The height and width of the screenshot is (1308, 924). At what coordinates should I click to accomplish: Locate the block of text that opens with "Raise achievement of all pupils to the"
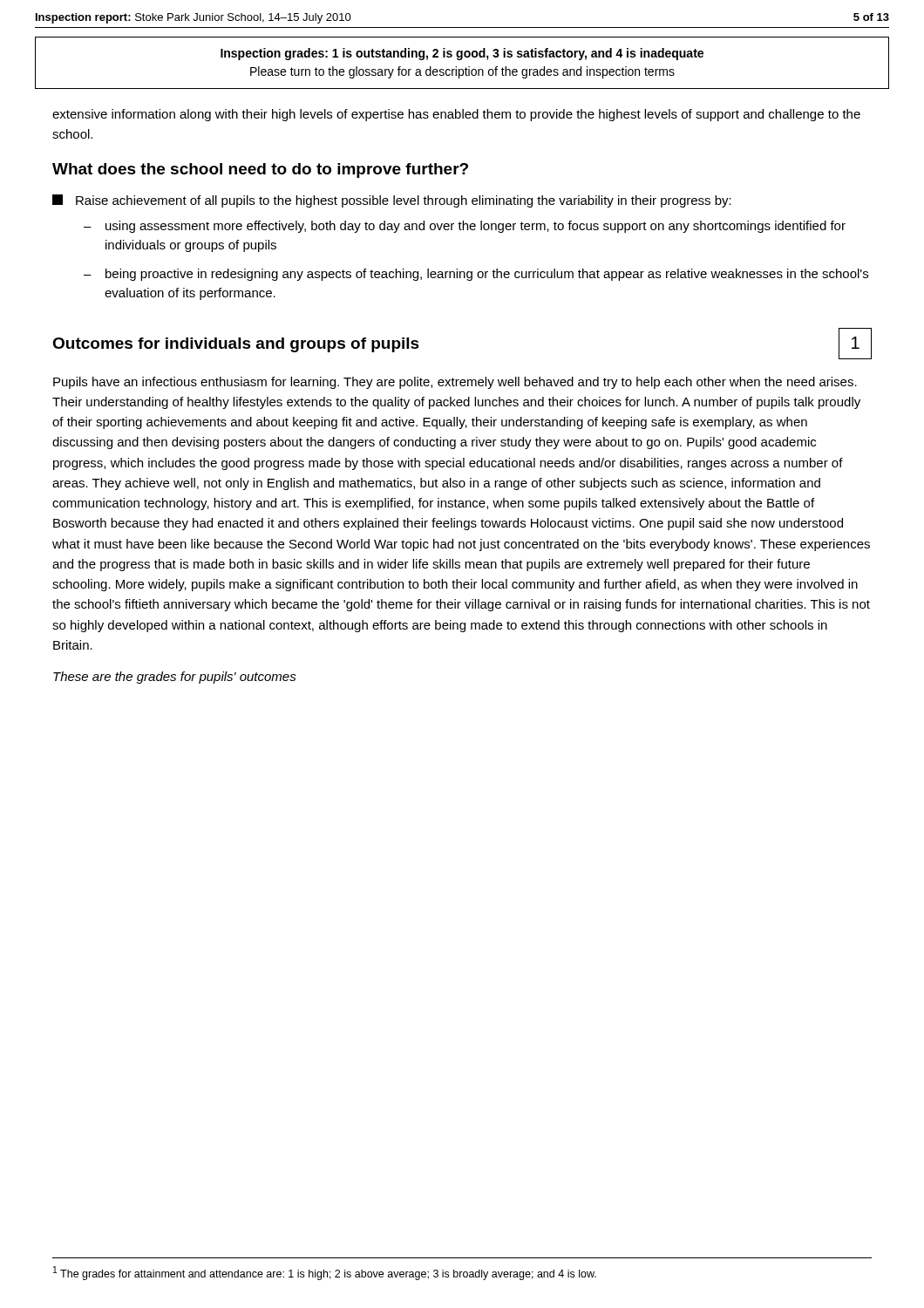tap(392, 201)
